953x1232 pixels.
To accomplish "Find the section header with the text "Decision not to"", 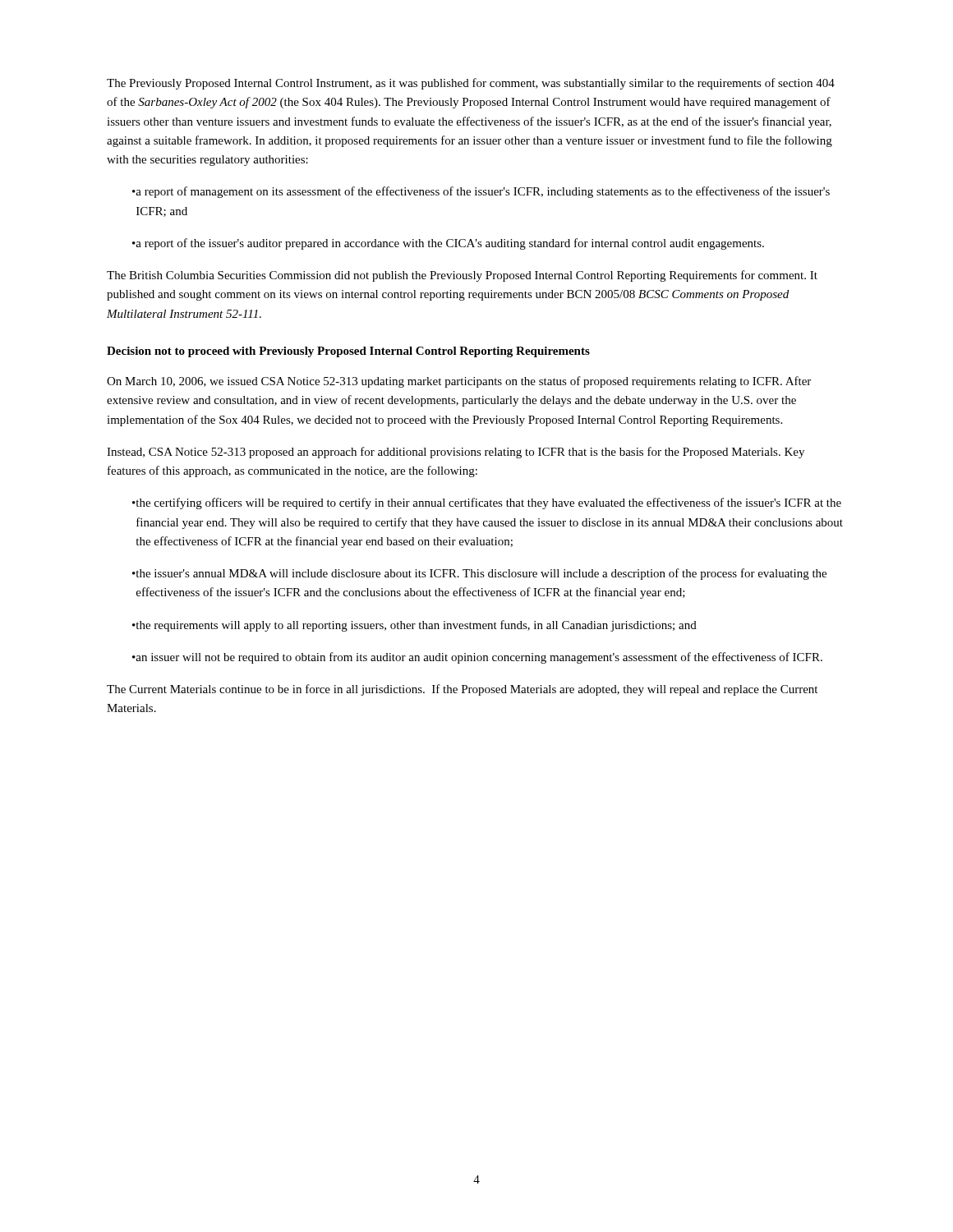I will pos(348,351).
